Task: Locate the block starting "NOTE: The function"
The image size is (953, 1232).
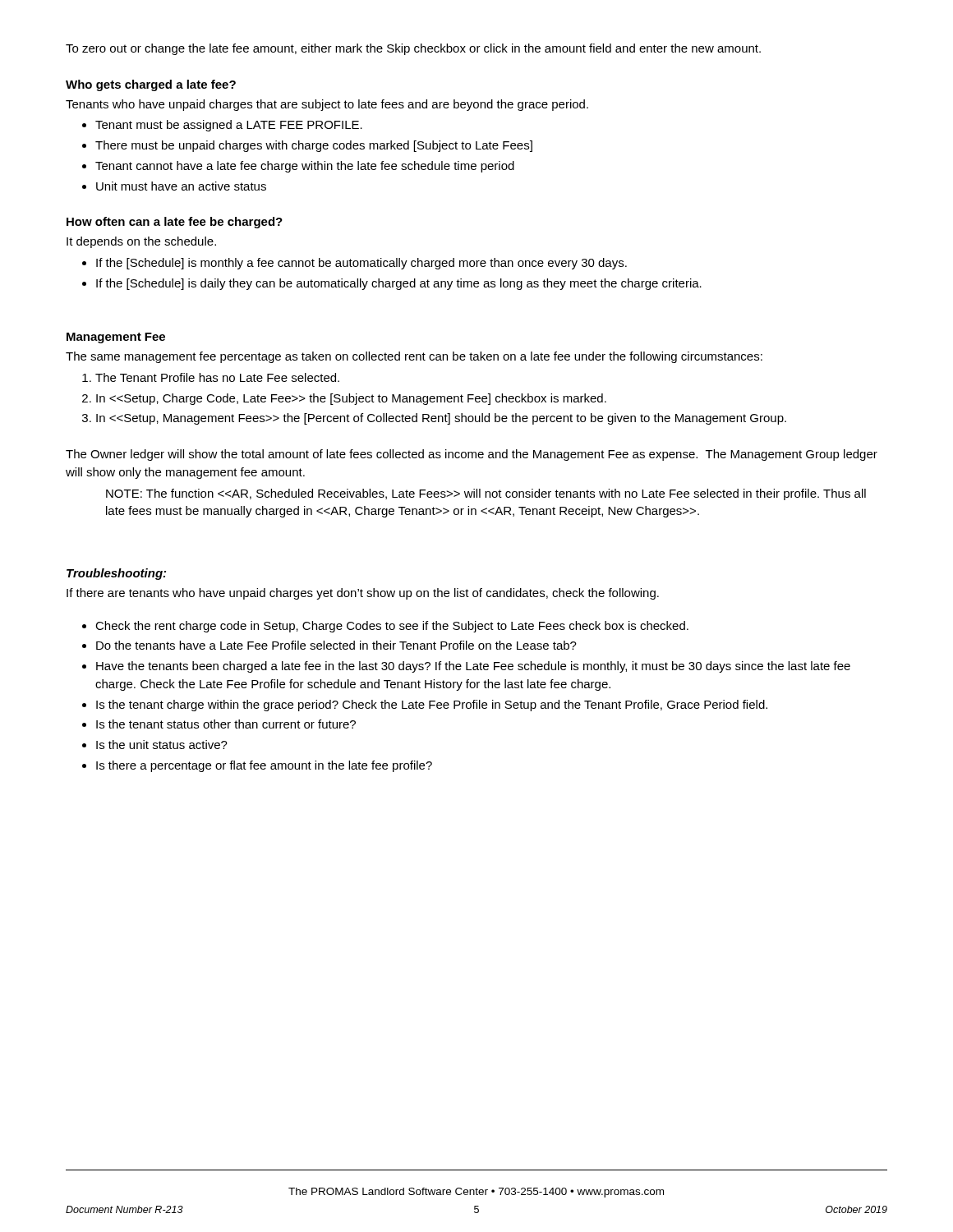Action: pyautogui.click(x=486, y=502)
